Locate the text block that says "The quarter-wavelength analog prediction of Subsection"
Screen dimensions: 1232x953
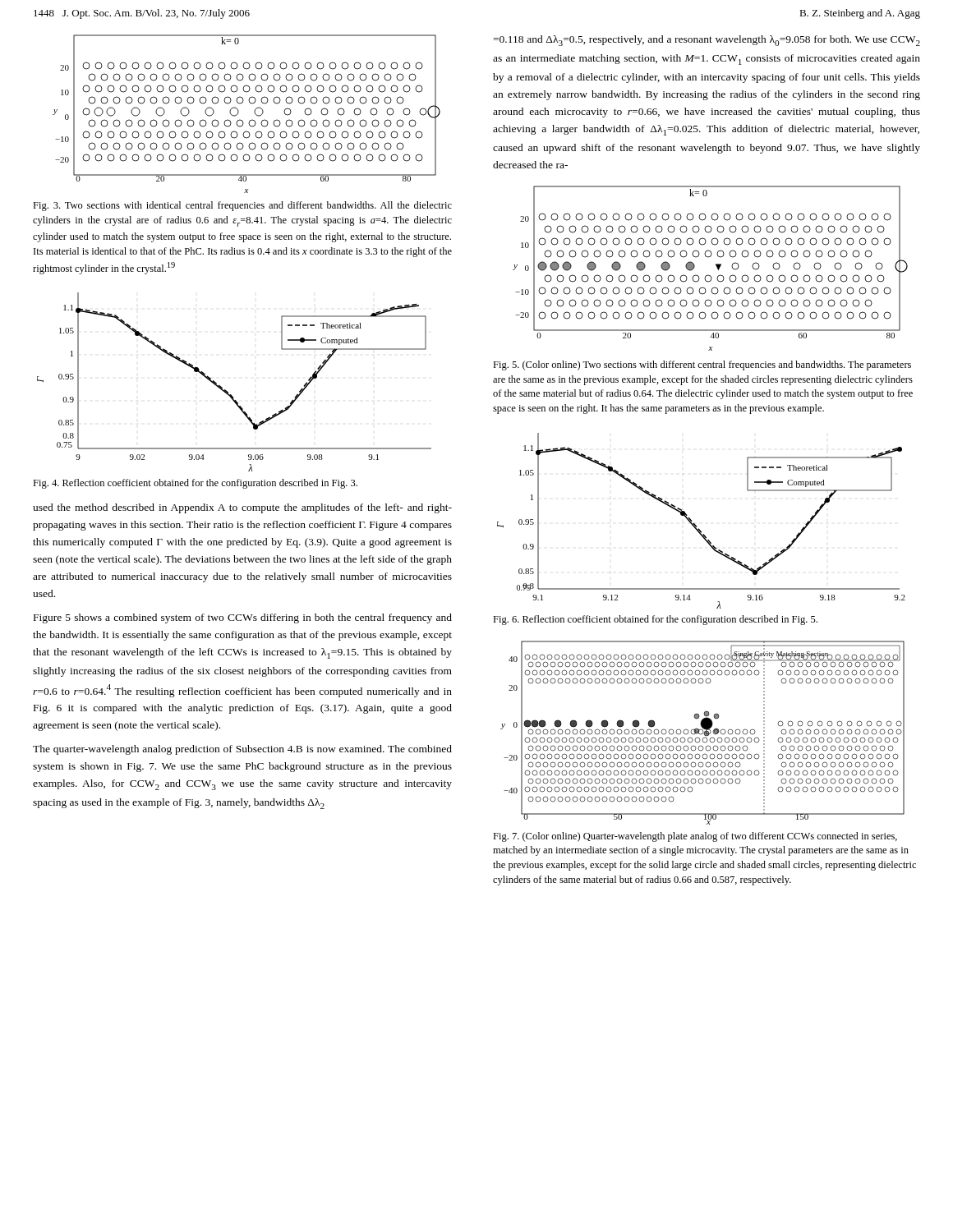coord(242,776)
